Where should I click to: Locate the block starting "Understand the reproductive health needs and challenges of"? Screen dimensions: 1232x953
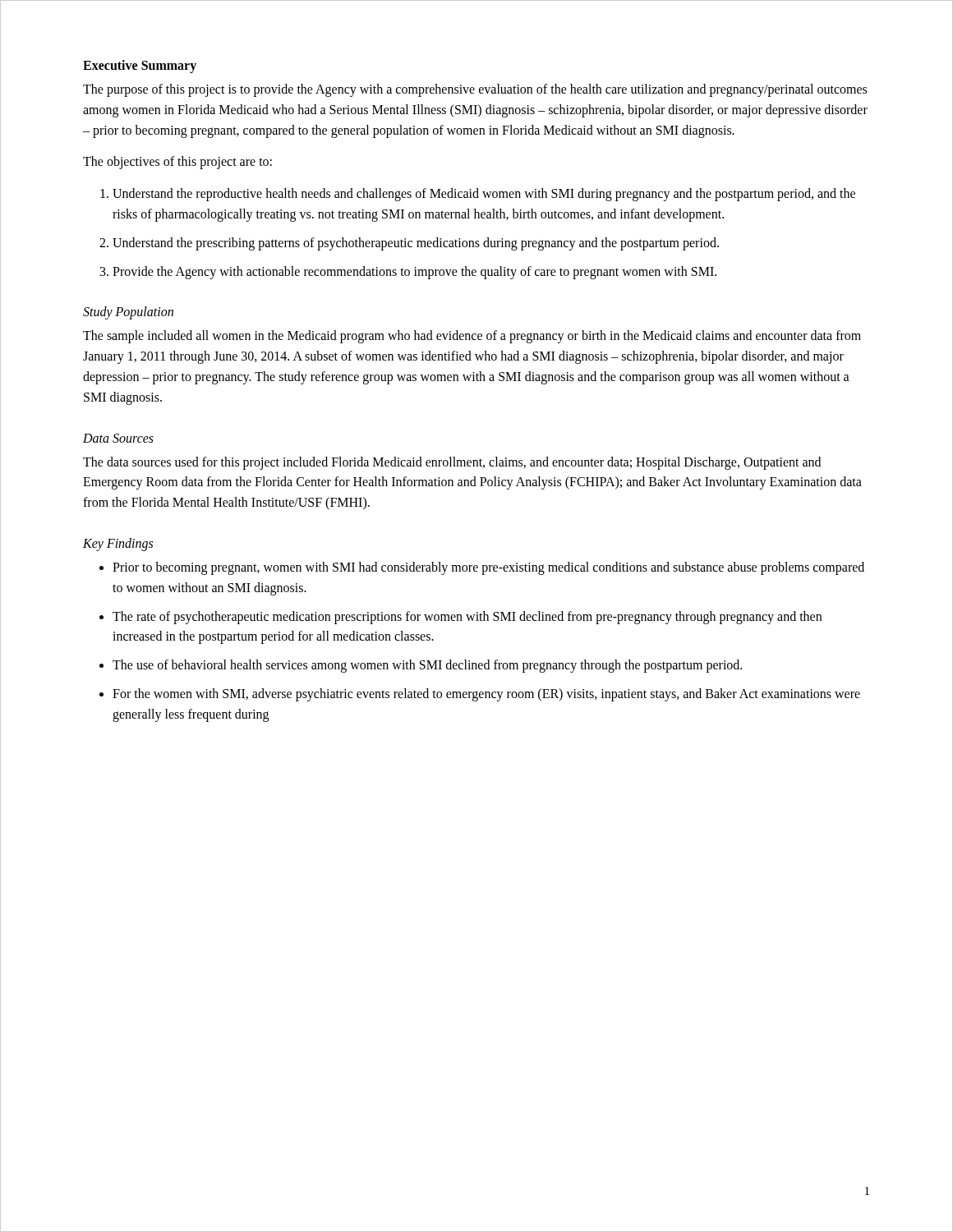tap(484, 204)
